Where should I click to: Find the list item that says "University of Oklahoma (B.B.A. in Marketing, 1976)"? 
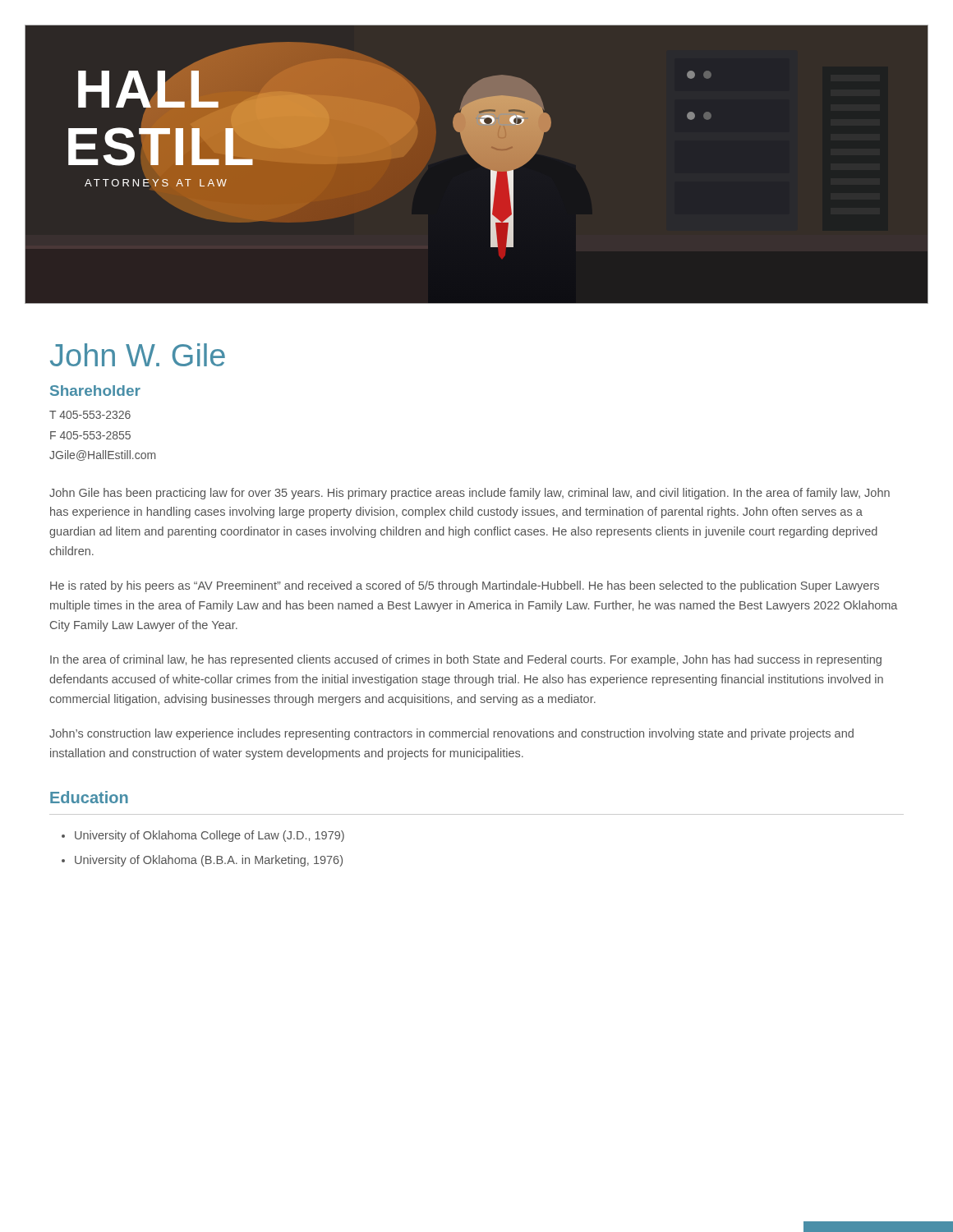[209, 860]
